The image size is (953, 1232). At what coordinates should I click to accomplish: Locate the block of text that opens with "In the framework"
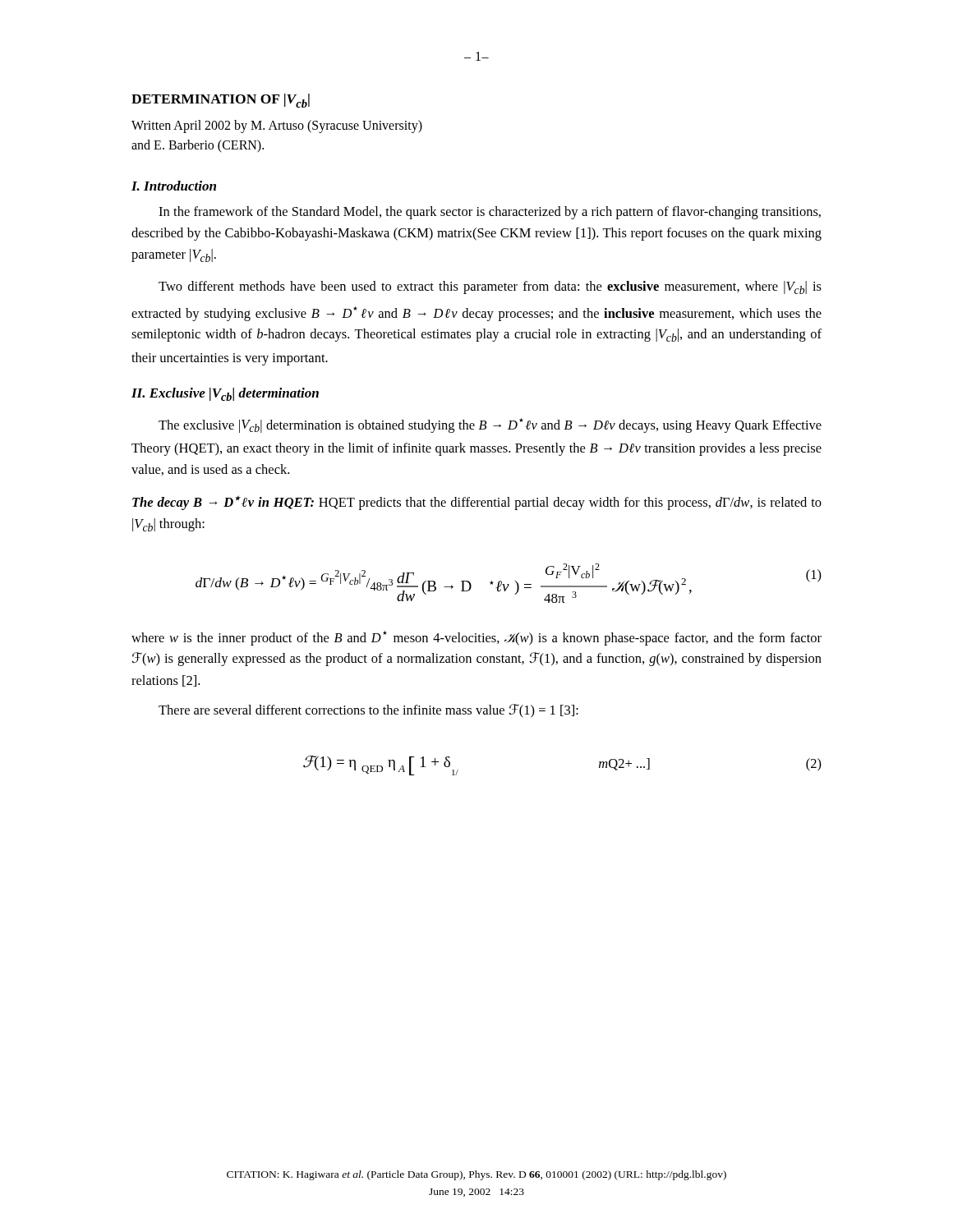point(476,234)
